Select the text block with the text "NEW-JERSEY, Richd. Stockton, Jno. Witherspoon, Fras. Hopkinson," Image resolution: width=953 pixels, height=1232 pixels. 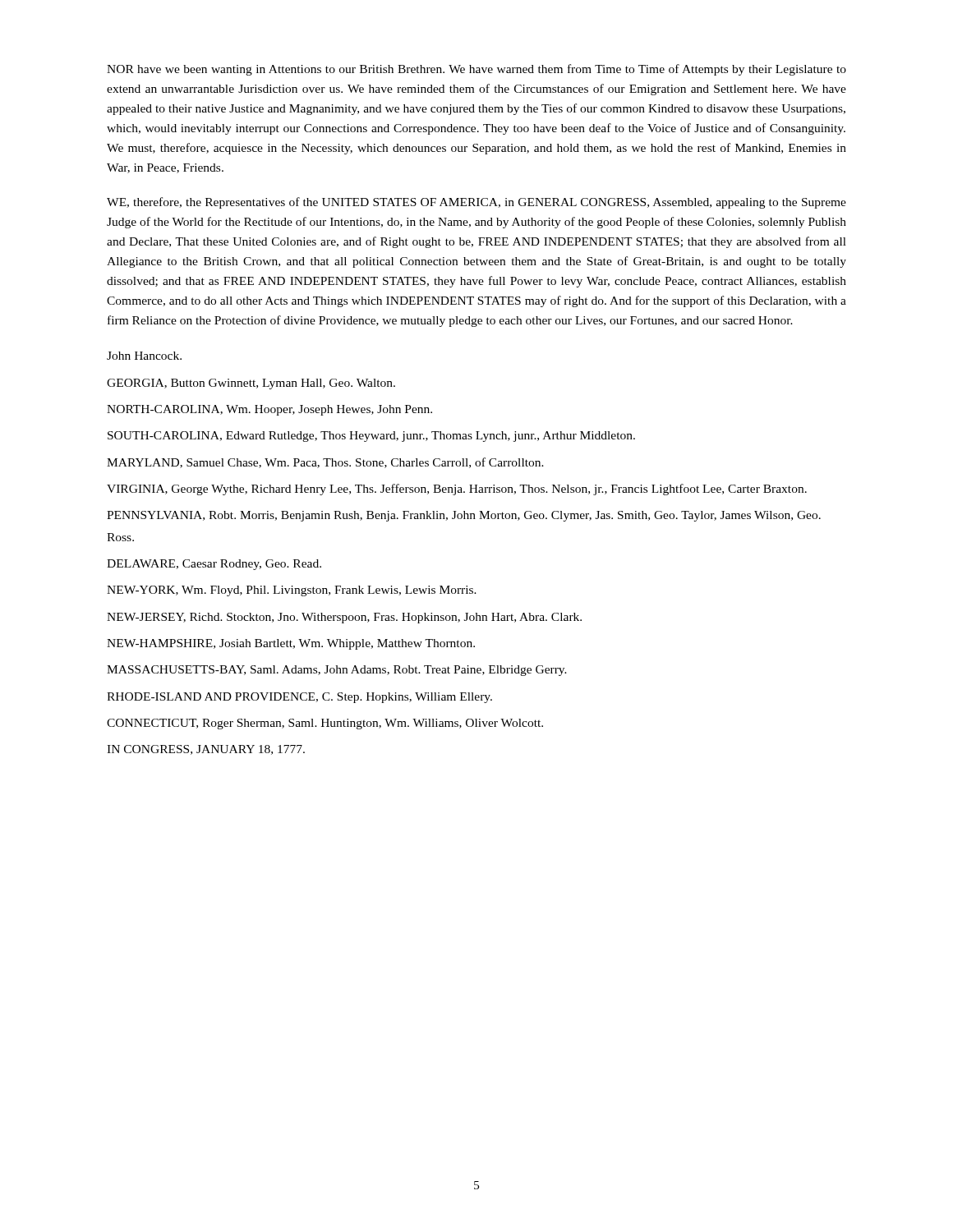[x=345, y=616]
